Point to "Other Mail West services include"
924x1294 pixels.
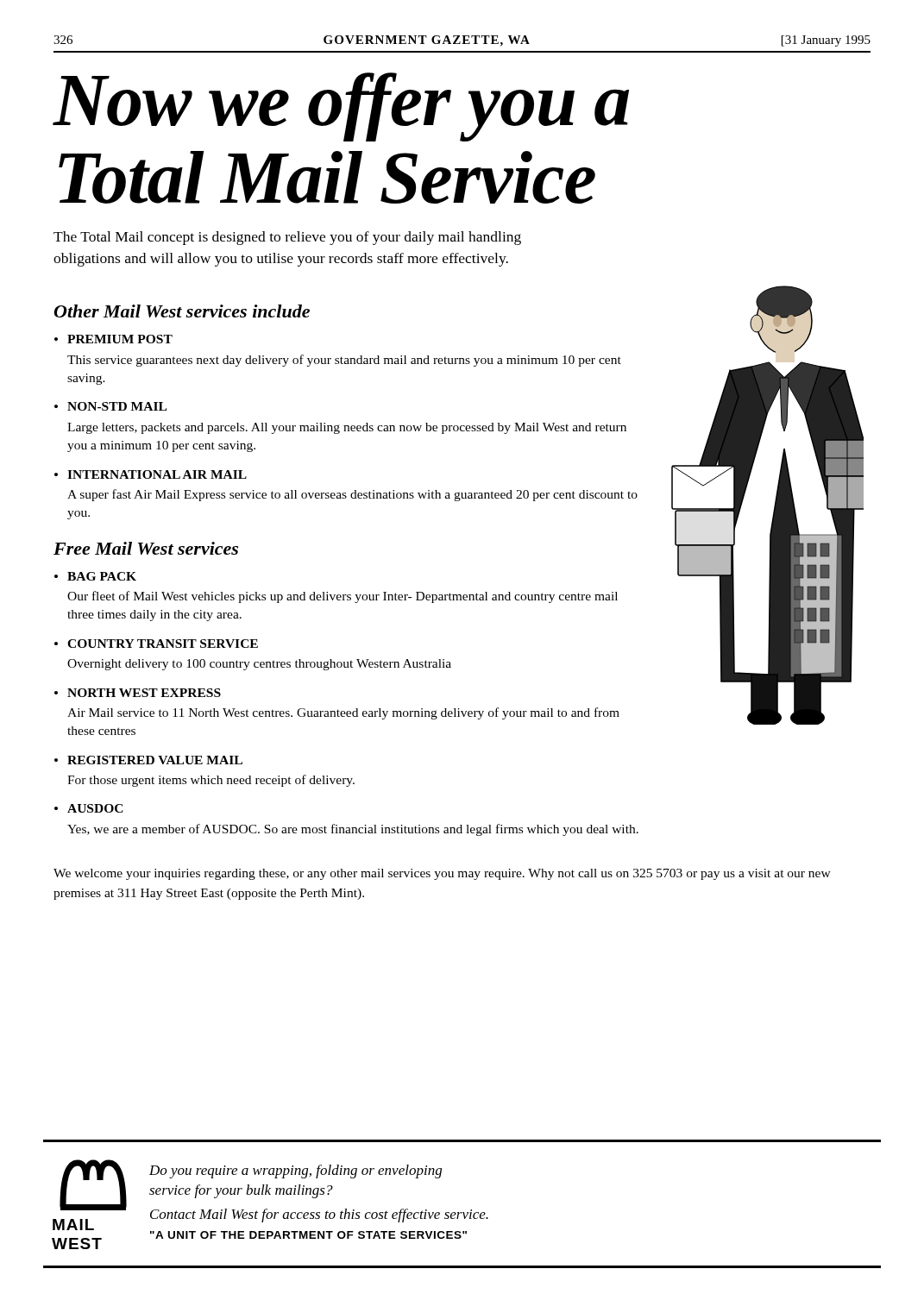182,311
